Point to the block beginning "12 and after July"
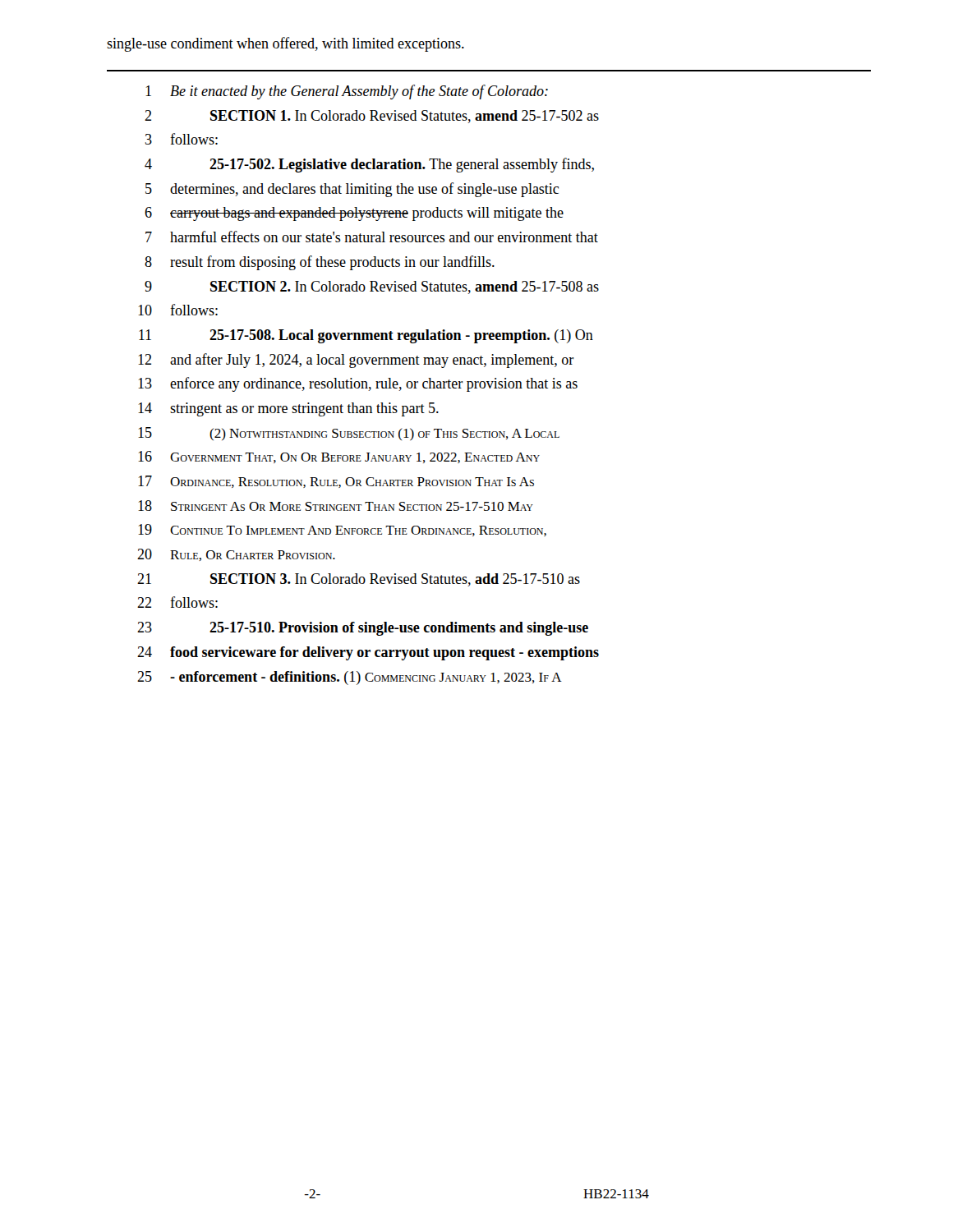This screenshot has height=1232, width=953. (489, 360)
